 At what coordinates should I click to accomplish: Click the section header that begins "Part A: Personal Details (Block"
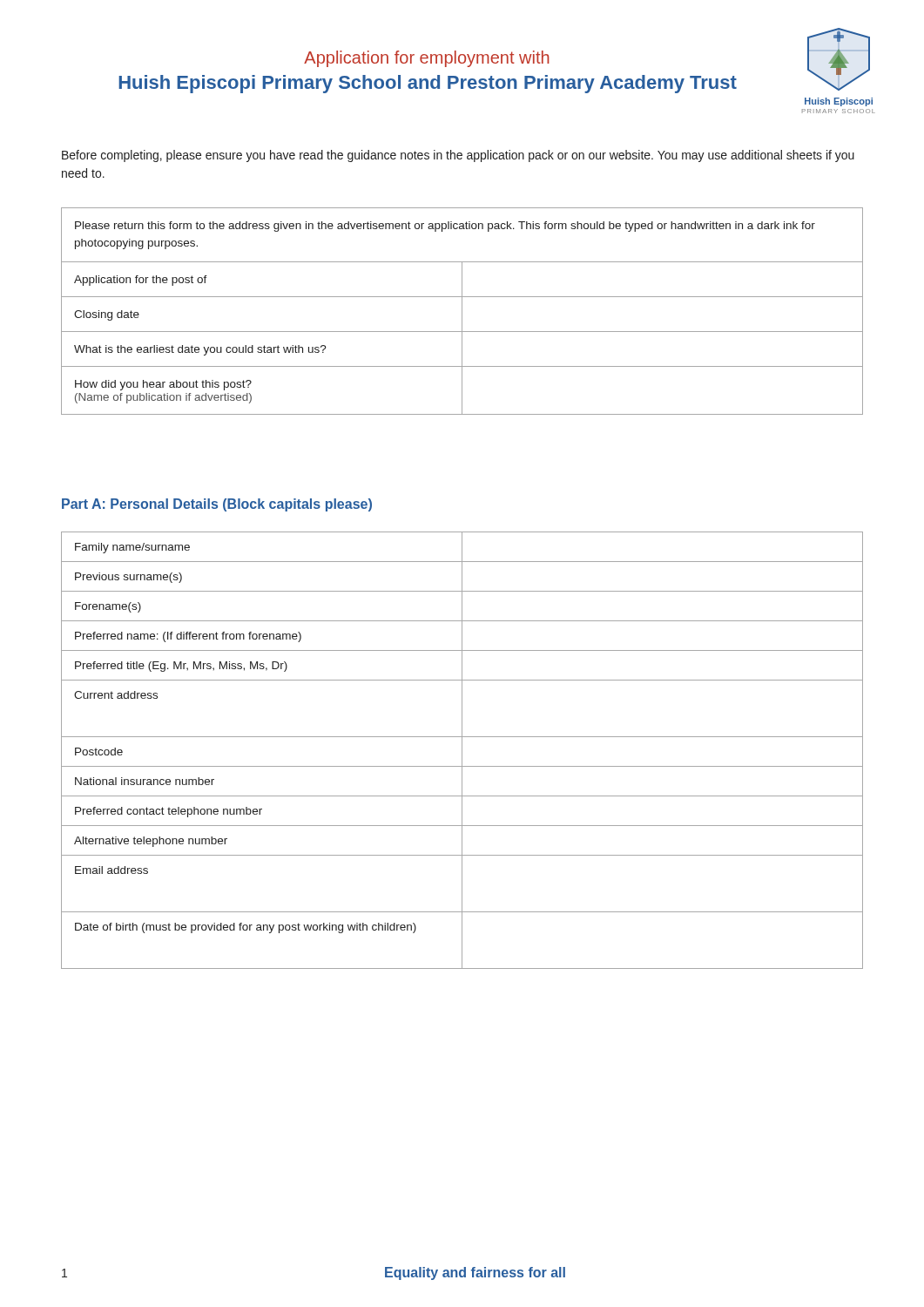217,504
